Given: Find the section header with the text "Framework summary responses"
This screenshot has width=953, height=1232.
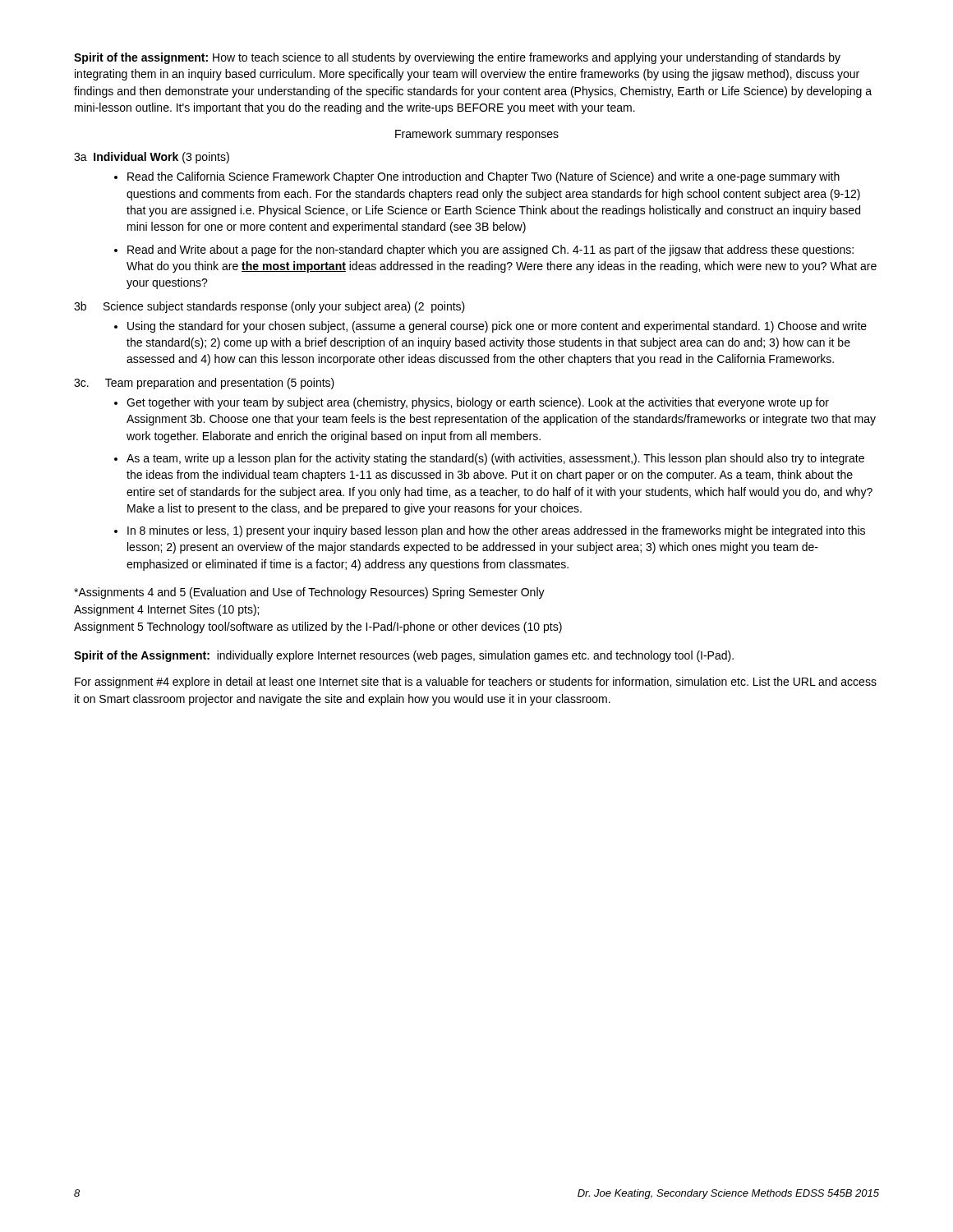Looking at the screenshot, I should tap(476, 134).
